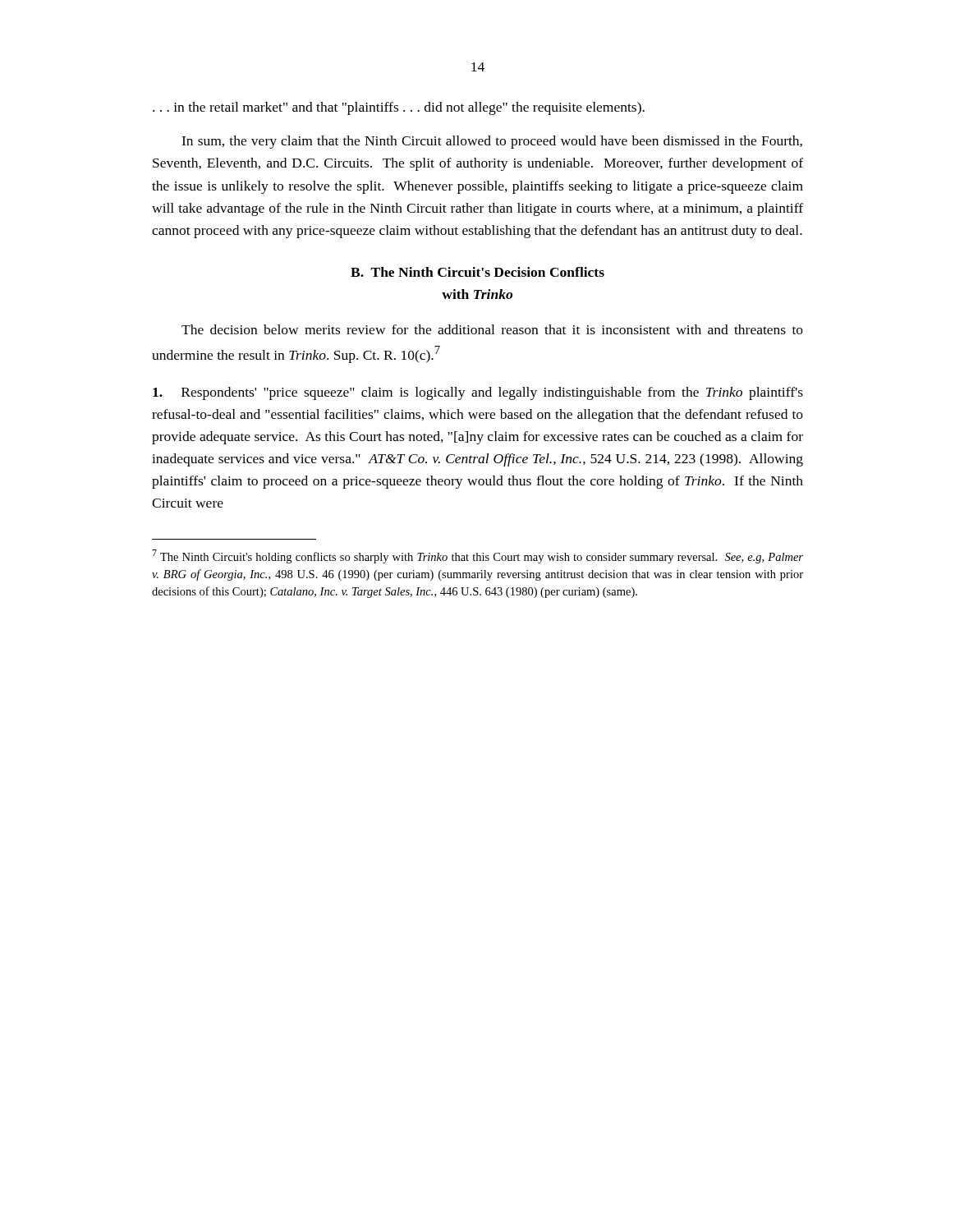Locate the text block containing ". . . in the retail market""

tap(478, 107)
